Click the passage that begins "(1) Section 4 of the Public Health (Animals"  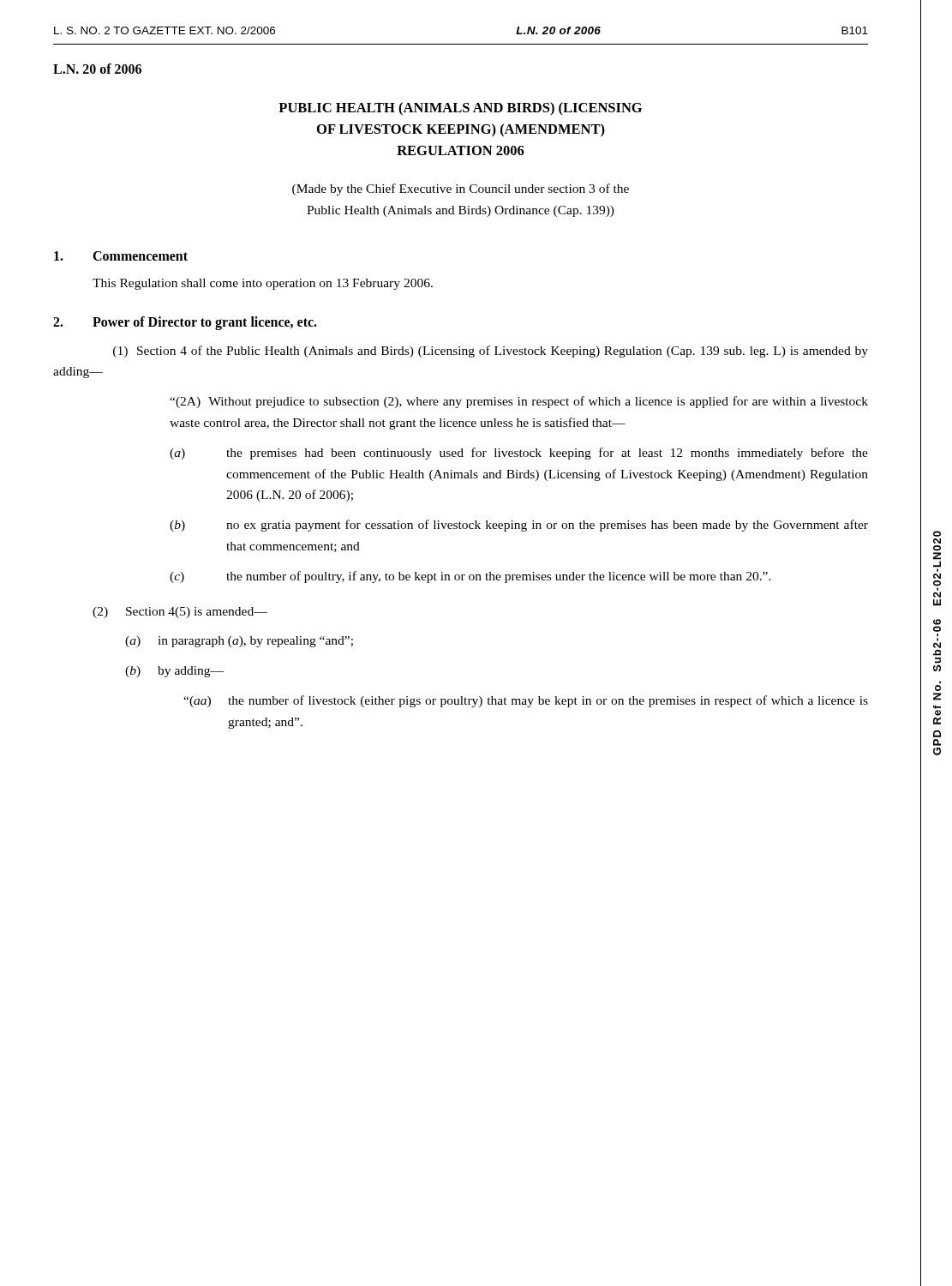[461, 359]
